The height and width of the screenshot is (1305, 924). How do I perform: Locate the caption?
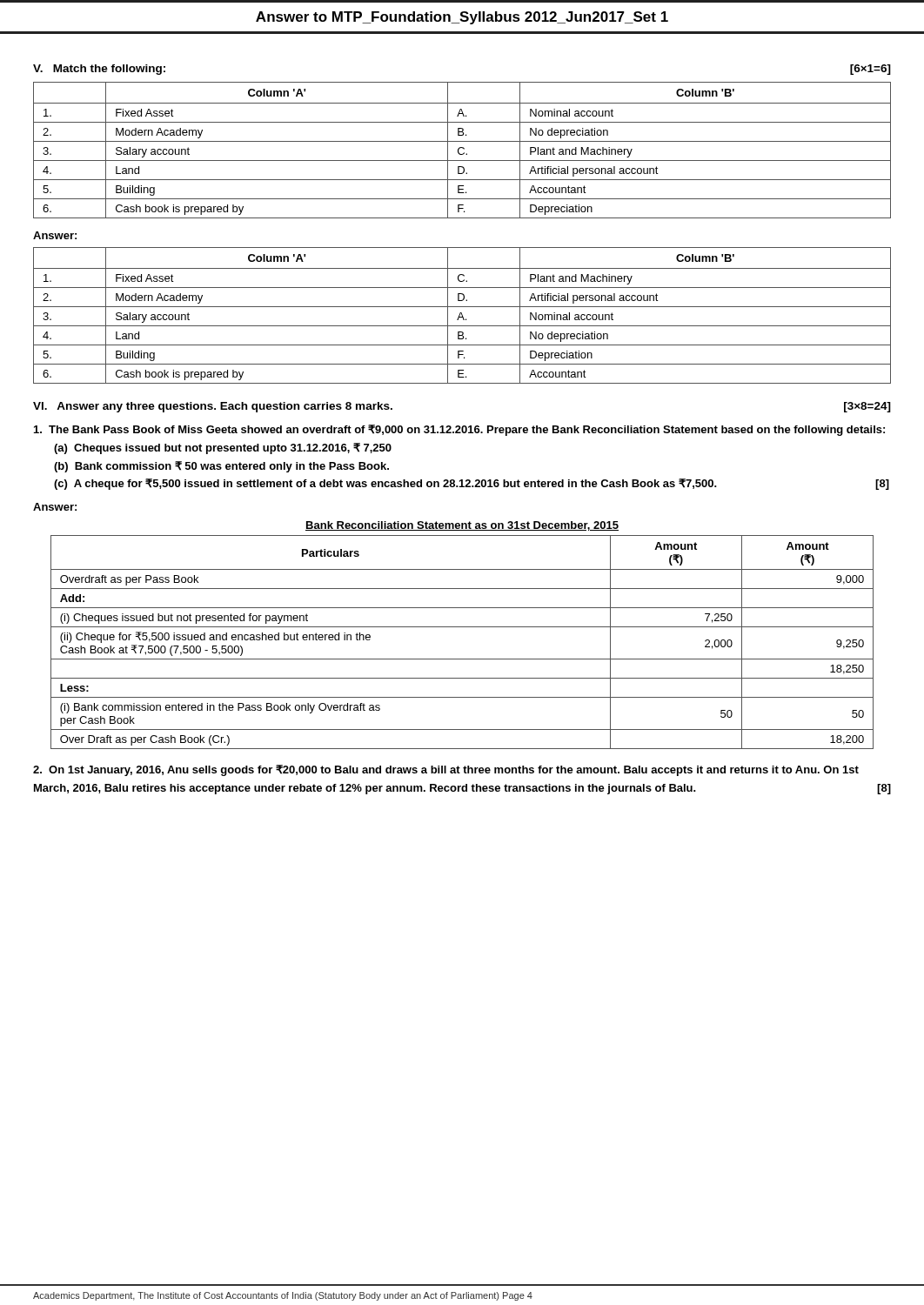coord(462,525)
